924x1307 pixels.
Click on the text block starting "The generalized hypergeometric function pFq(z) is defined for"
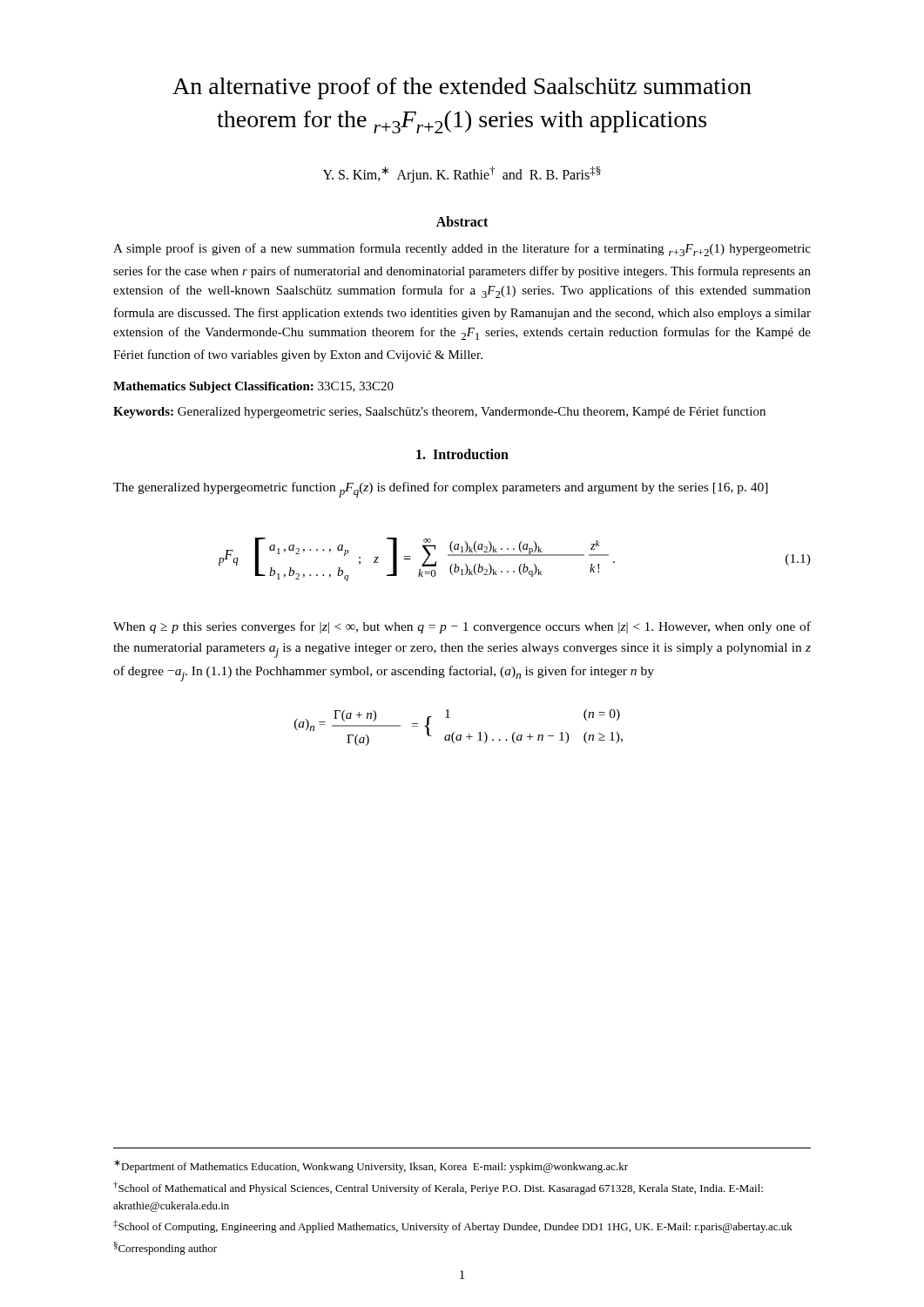(441, 489)
